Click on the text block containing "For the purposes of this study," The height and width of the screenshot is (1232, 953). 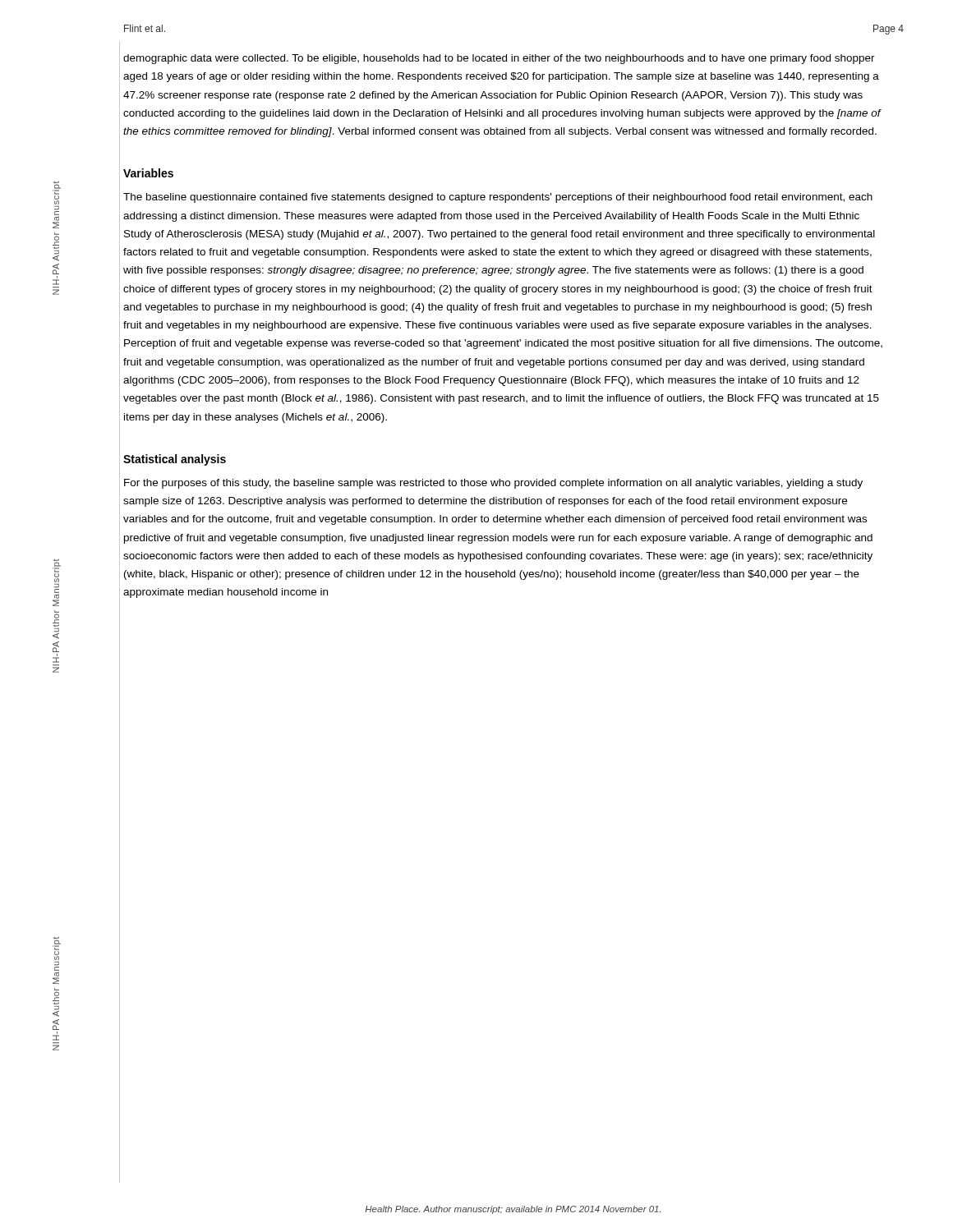point(498,537)
